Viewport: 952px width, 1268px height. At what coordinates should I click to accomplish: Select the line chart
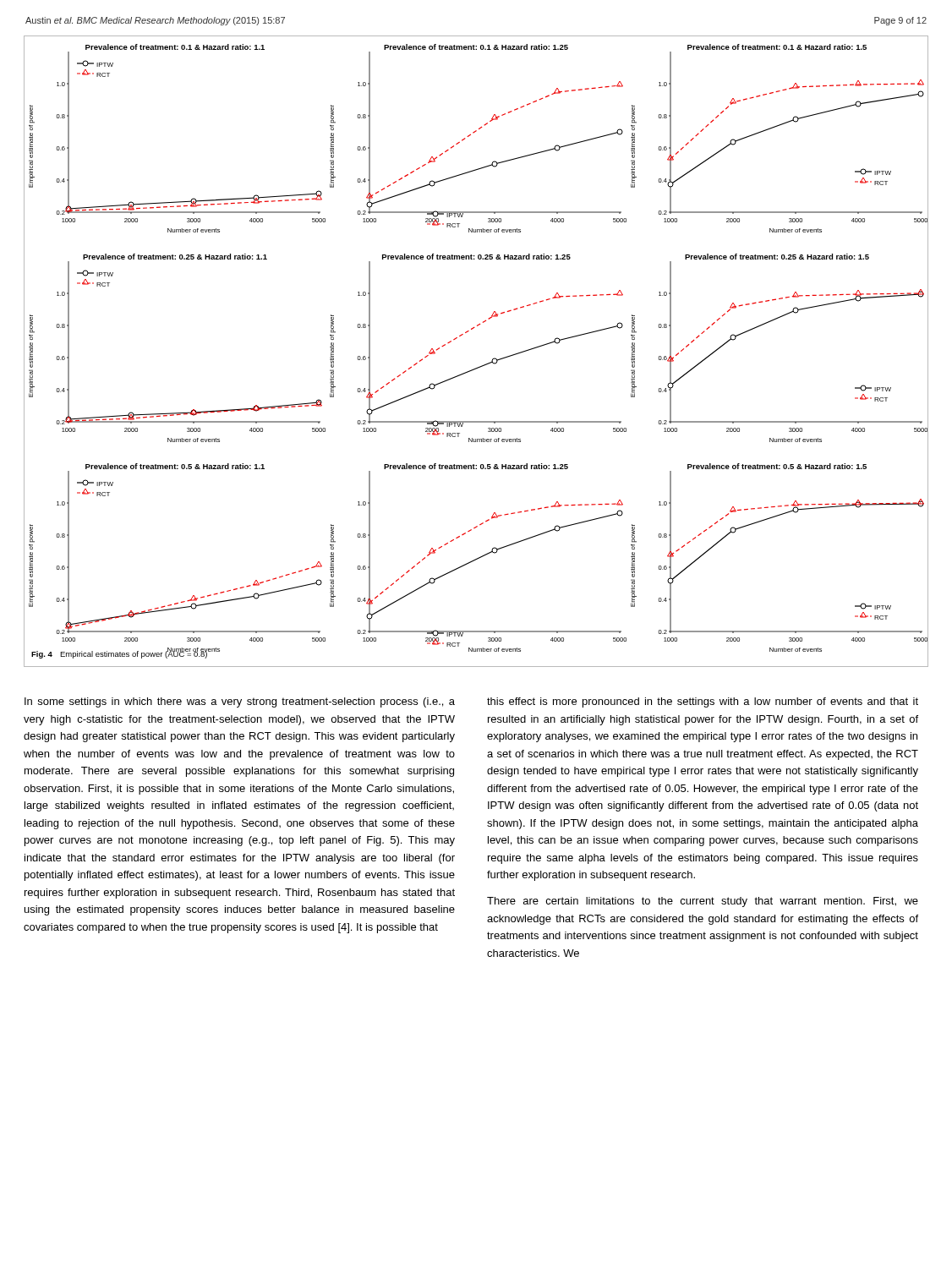pos(476,351)
